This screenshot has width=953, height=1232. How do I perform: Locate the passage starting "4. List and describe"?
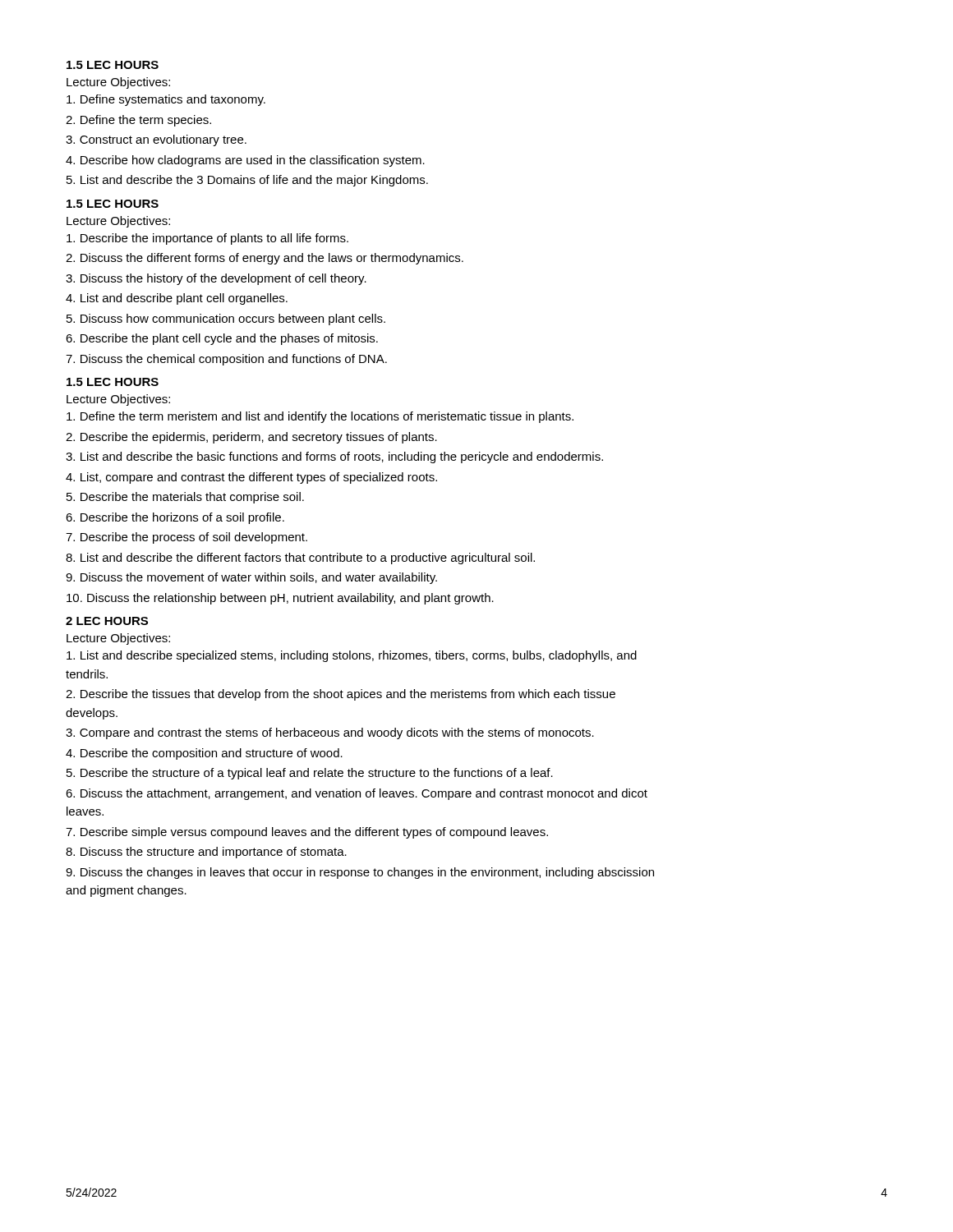177,298
